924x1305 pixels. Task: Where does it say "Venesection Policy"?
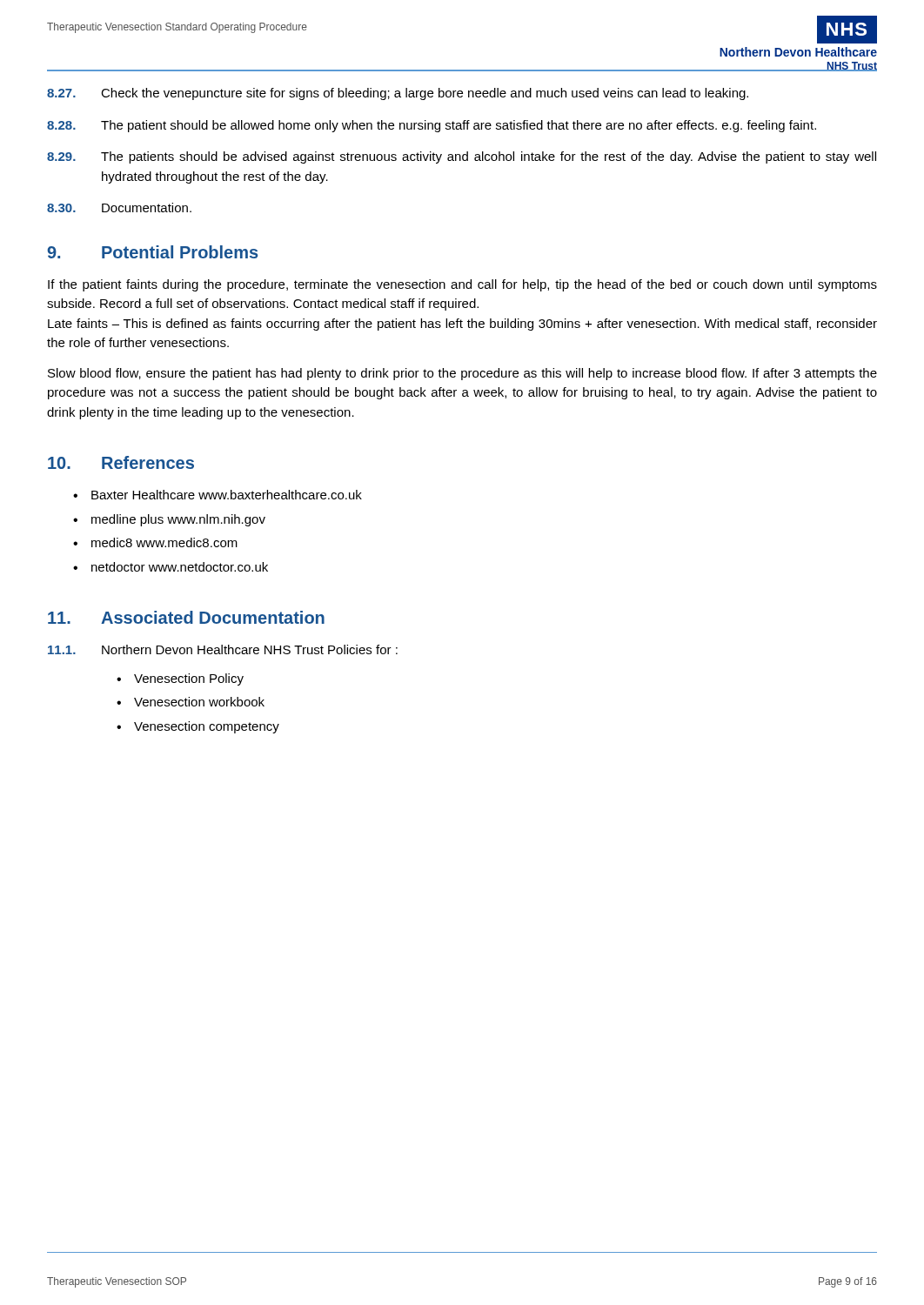click(x=189, y=678)
